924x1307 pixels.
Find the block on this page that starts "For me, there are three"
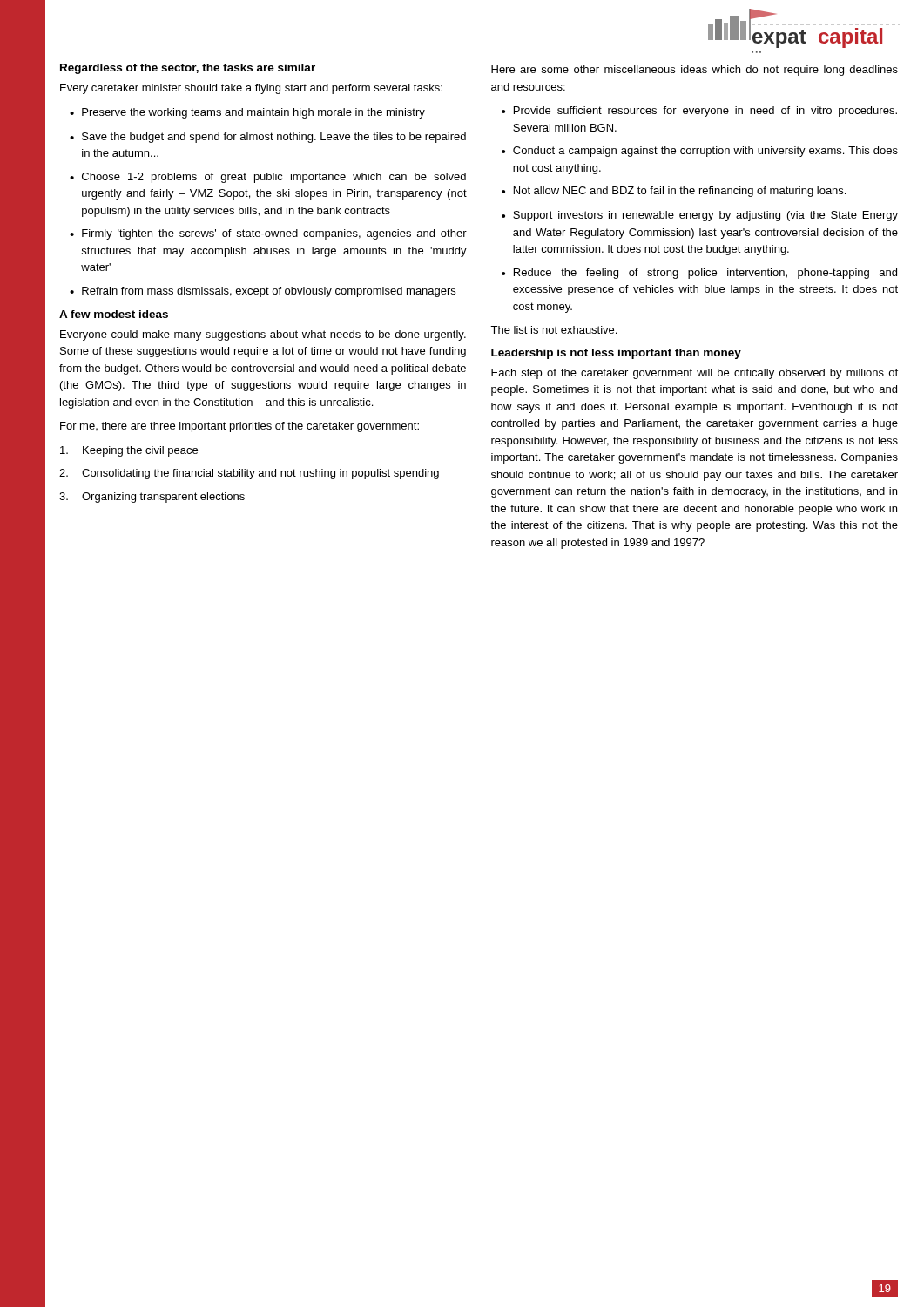click(x=240, y=426)
